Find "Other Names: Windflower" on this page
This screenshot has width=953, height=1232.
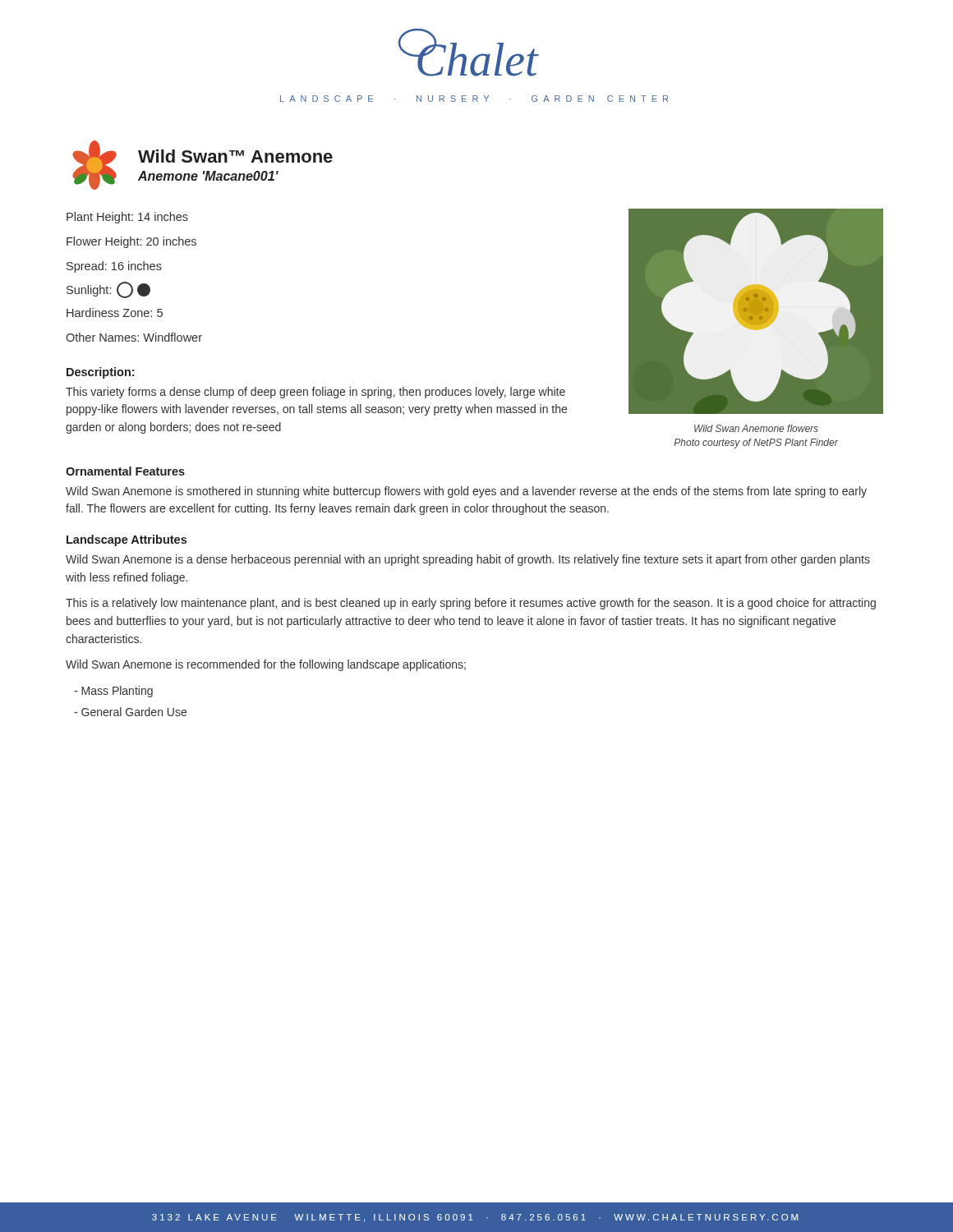click(x=134, y=338)
